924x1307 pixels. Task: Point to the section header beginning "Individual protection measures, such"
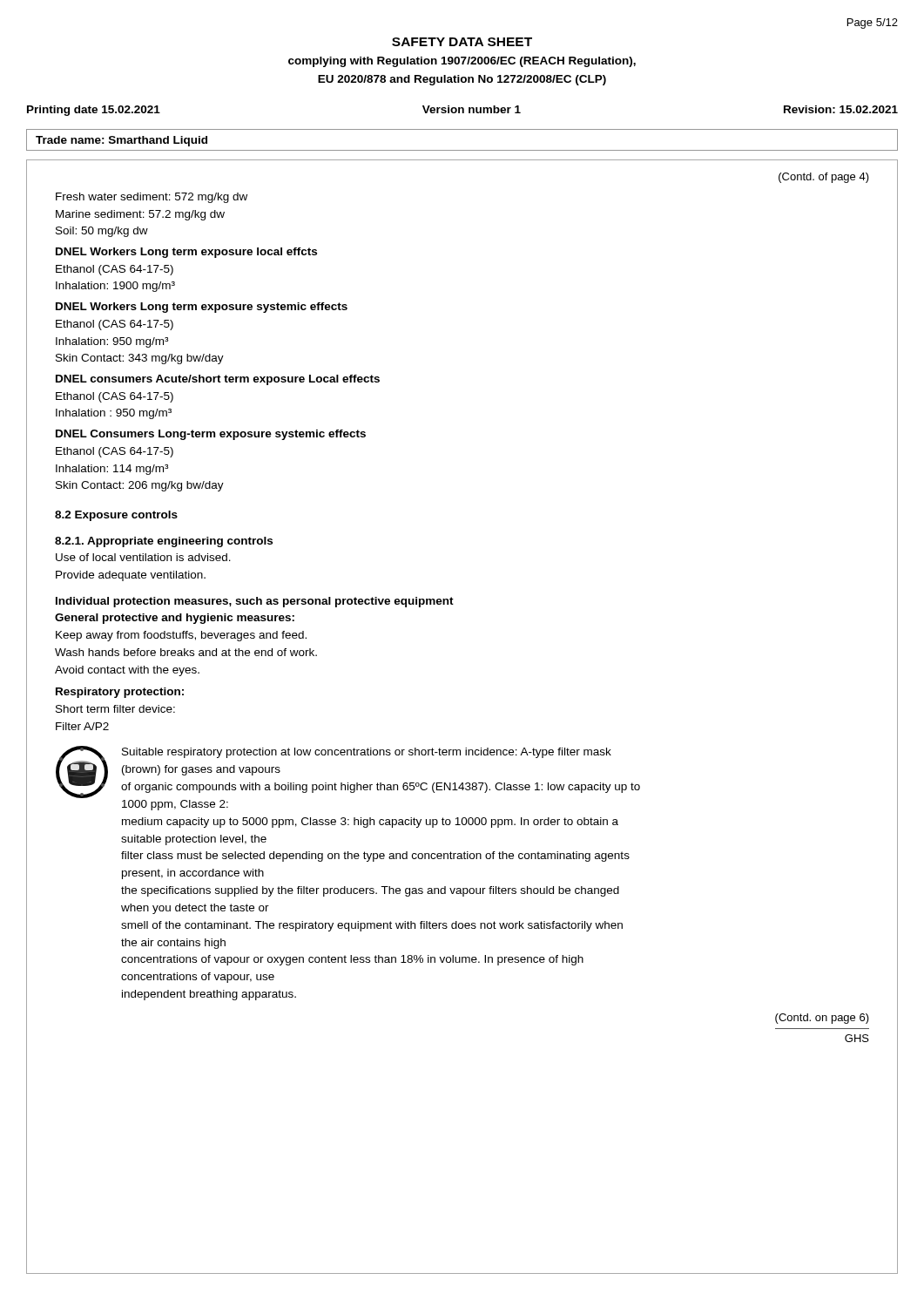click(x=254, y=609)
